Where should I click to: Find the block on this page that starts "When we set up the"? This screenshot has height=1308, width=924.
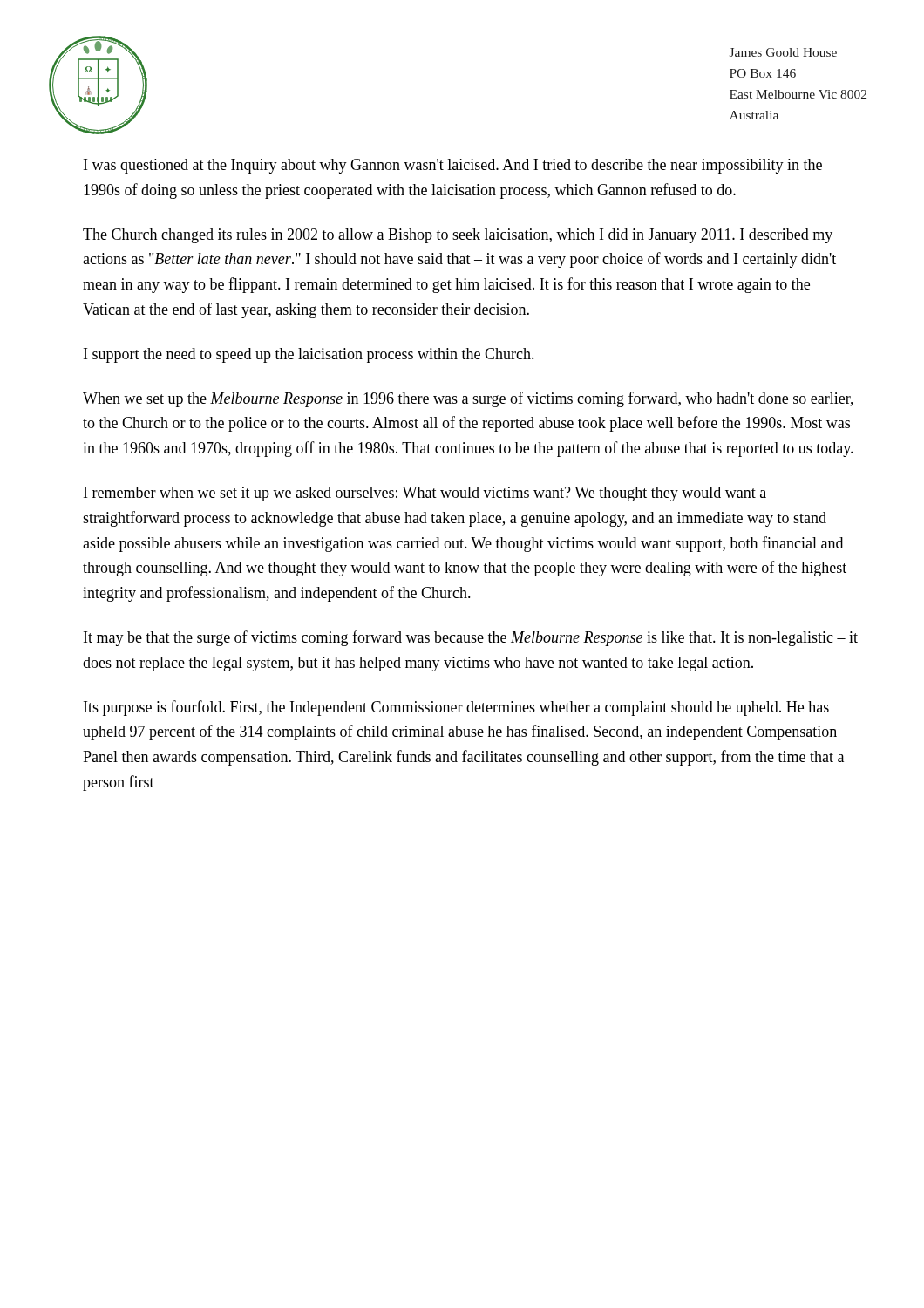471,424
